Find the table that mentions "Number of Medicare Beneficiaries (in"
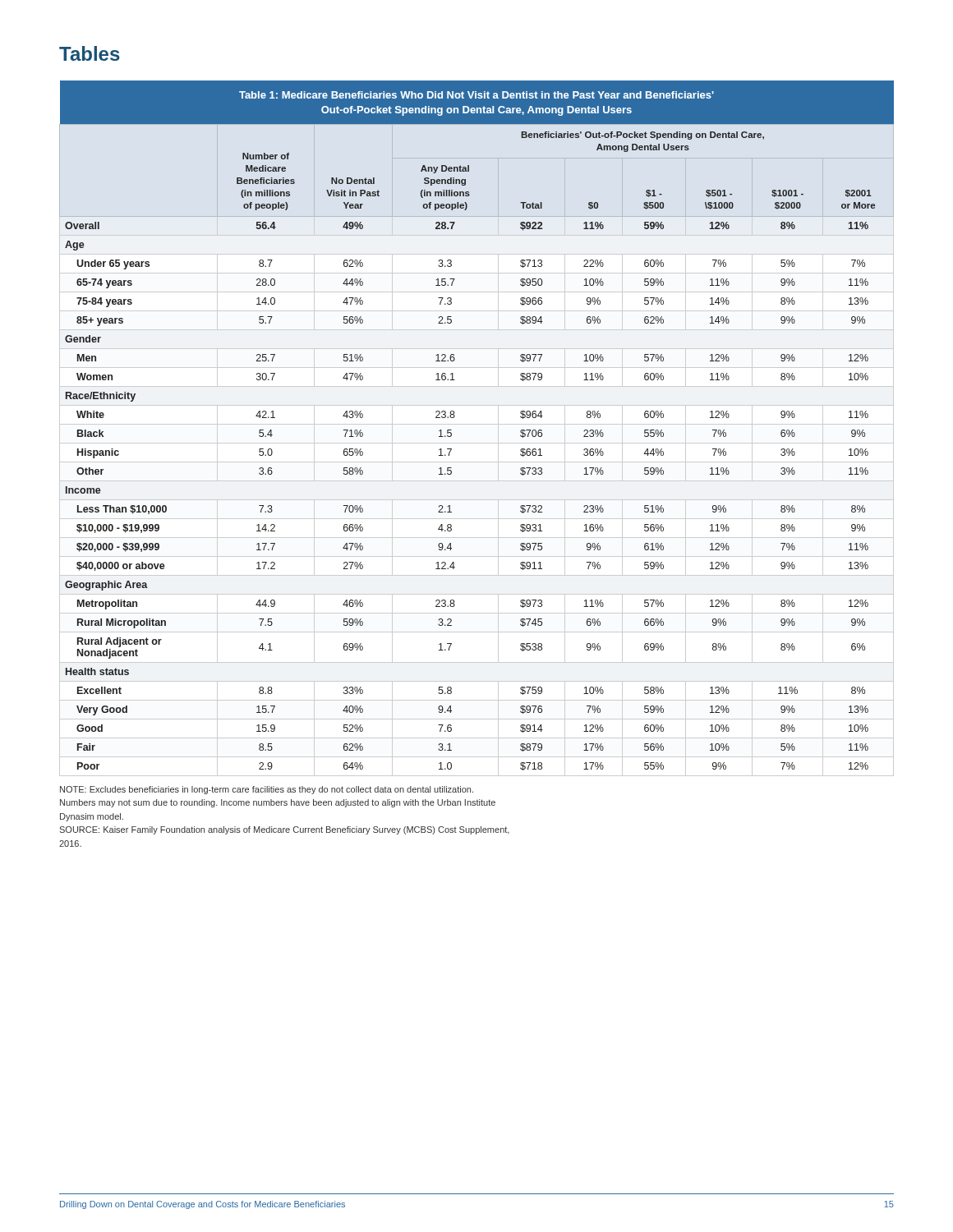Image resolution: width=953 pixels, height=1232 pixels. (476, 428)
